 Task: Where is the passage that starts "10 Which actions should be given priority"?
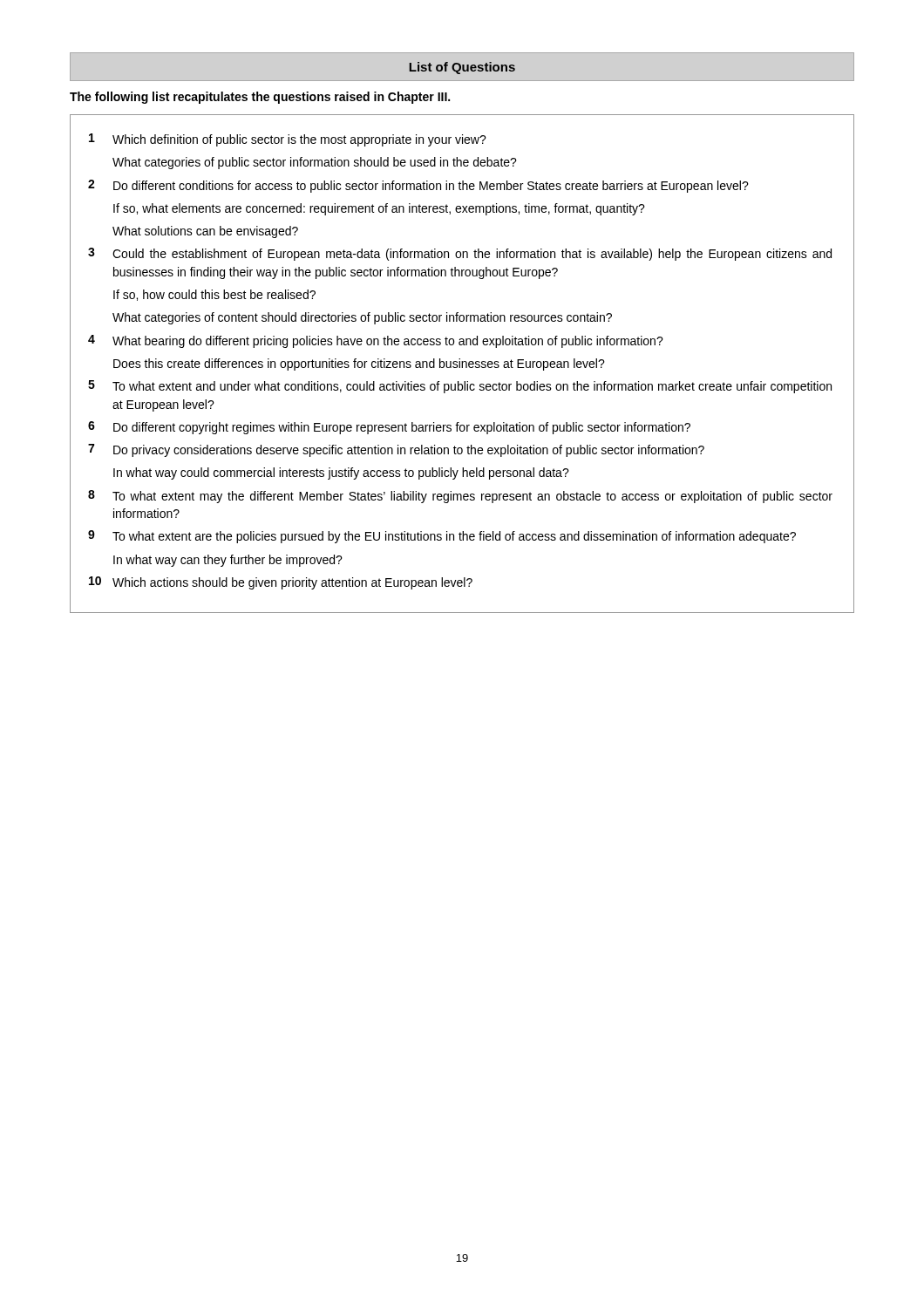coord(460,583)
